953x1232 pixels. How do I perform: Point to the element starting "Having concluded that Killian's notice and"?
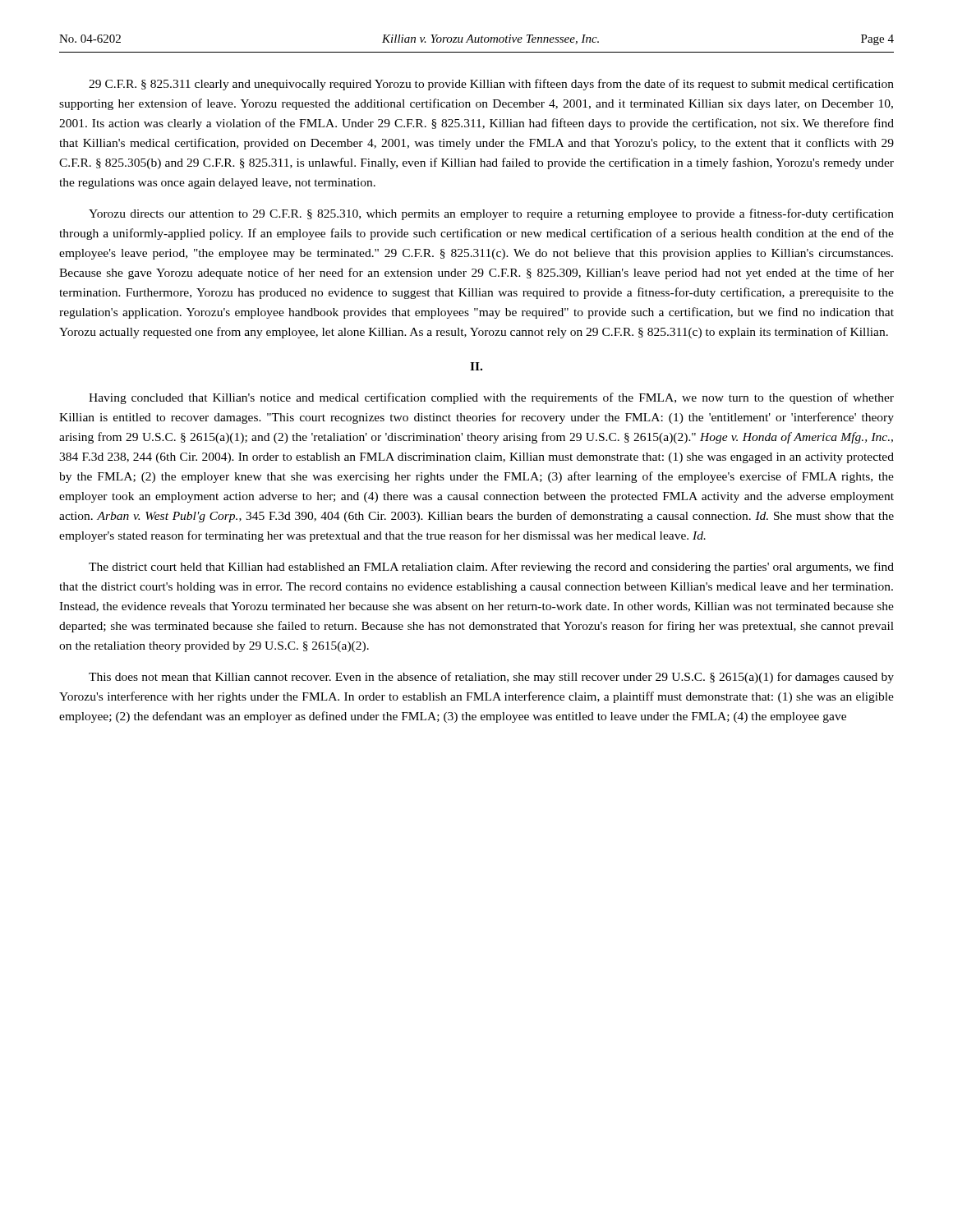point(476,466)
